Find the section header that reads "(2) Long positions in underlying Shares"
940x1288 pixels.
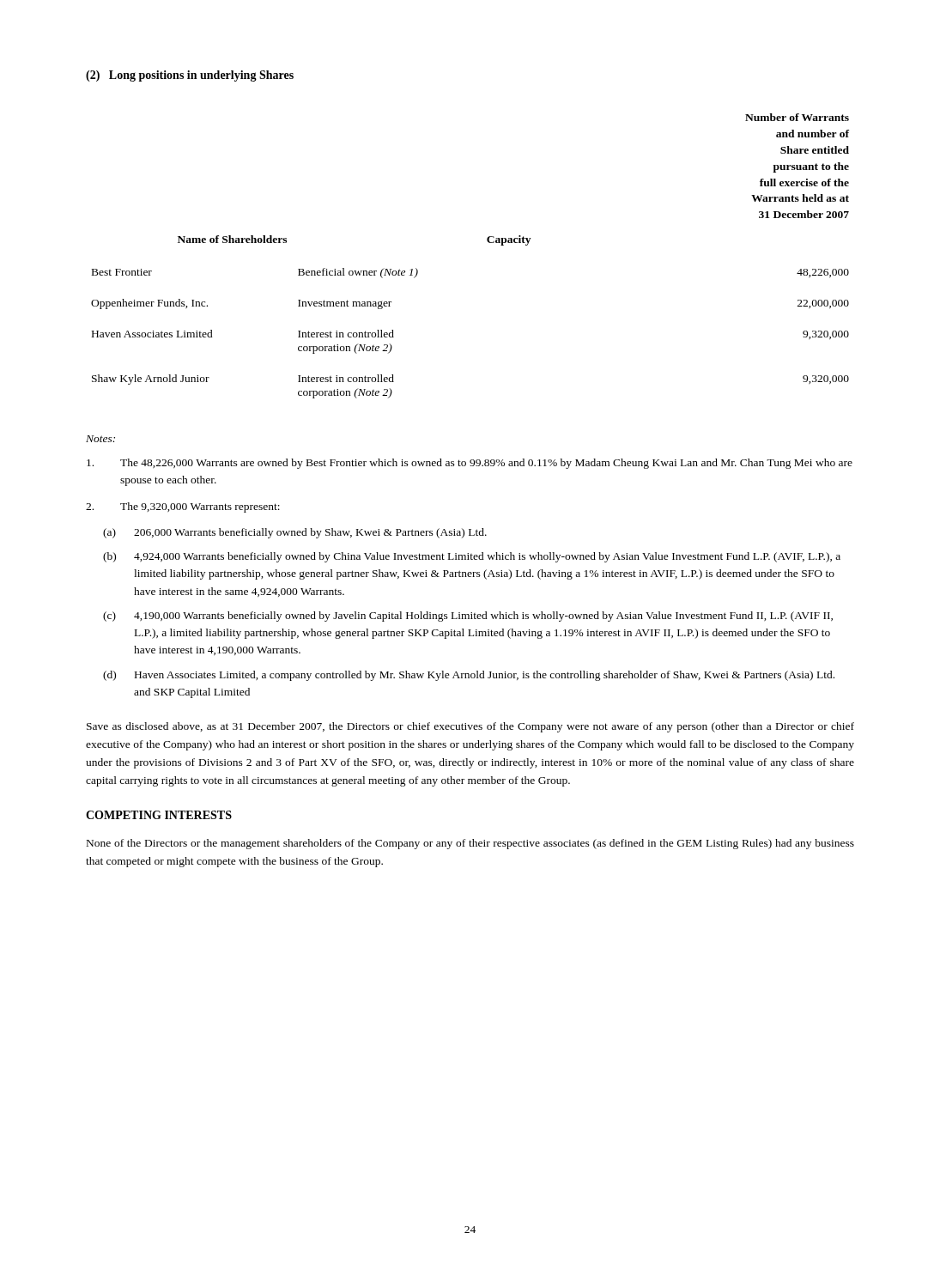coord(190,75)
